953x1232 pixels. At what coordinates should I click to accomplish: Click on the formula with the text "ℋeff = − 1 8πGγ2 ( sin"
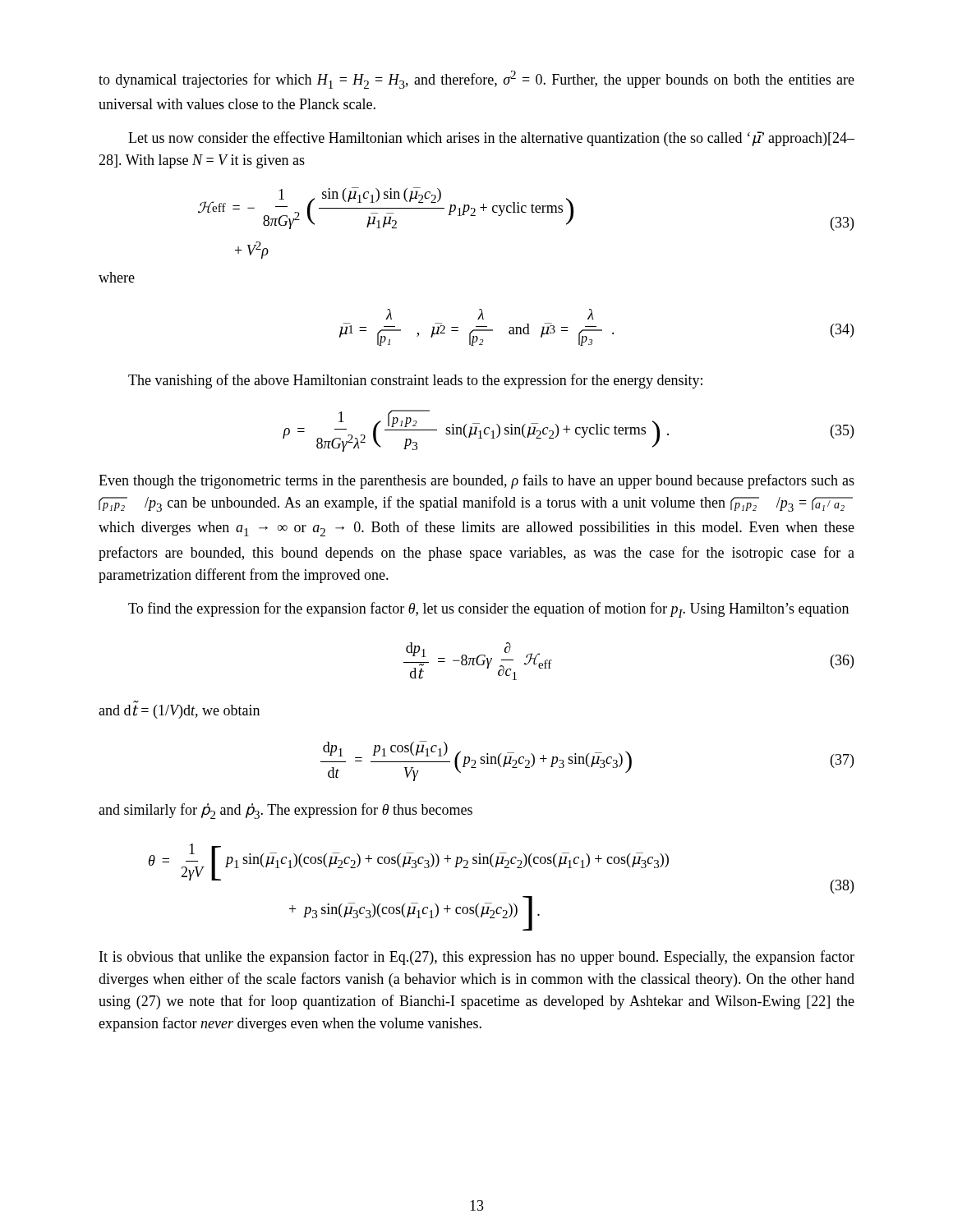pos(476,223)
